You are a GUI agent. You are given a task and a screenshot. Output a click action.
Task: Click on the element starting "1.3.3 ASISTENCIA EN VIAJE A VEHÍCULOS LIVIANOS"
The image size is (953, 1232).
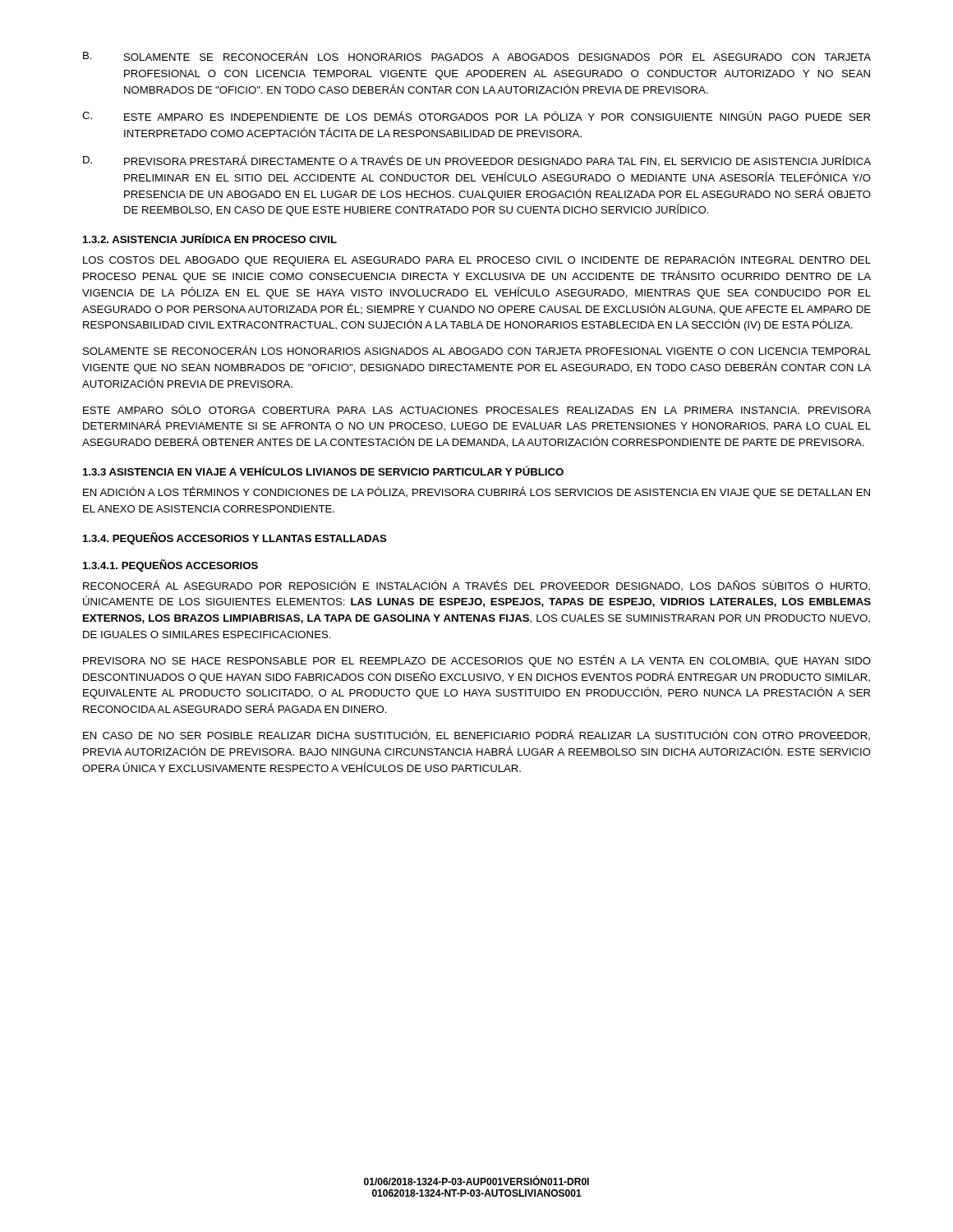[x=323, y=472]
